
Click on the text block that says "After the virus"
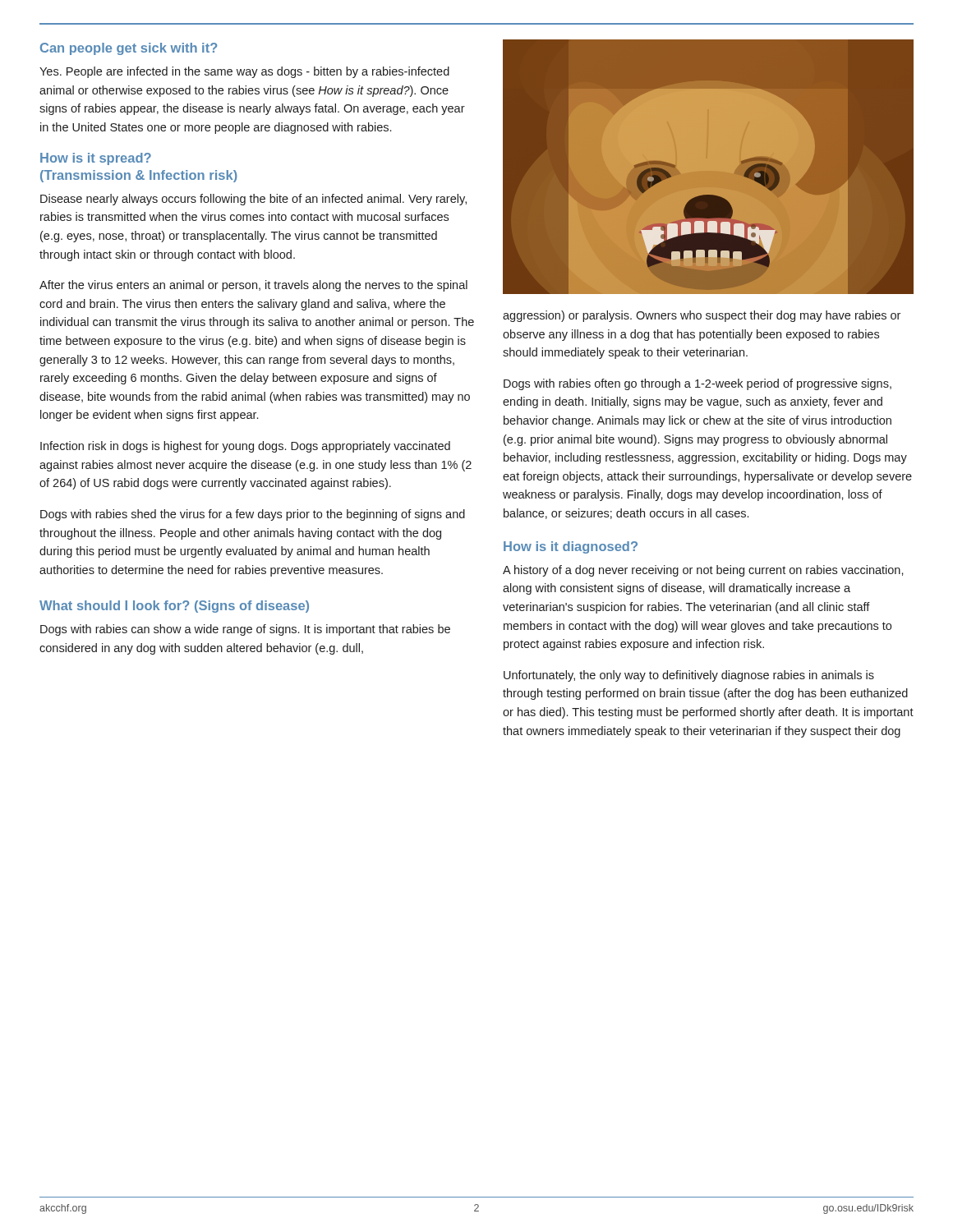257,350
